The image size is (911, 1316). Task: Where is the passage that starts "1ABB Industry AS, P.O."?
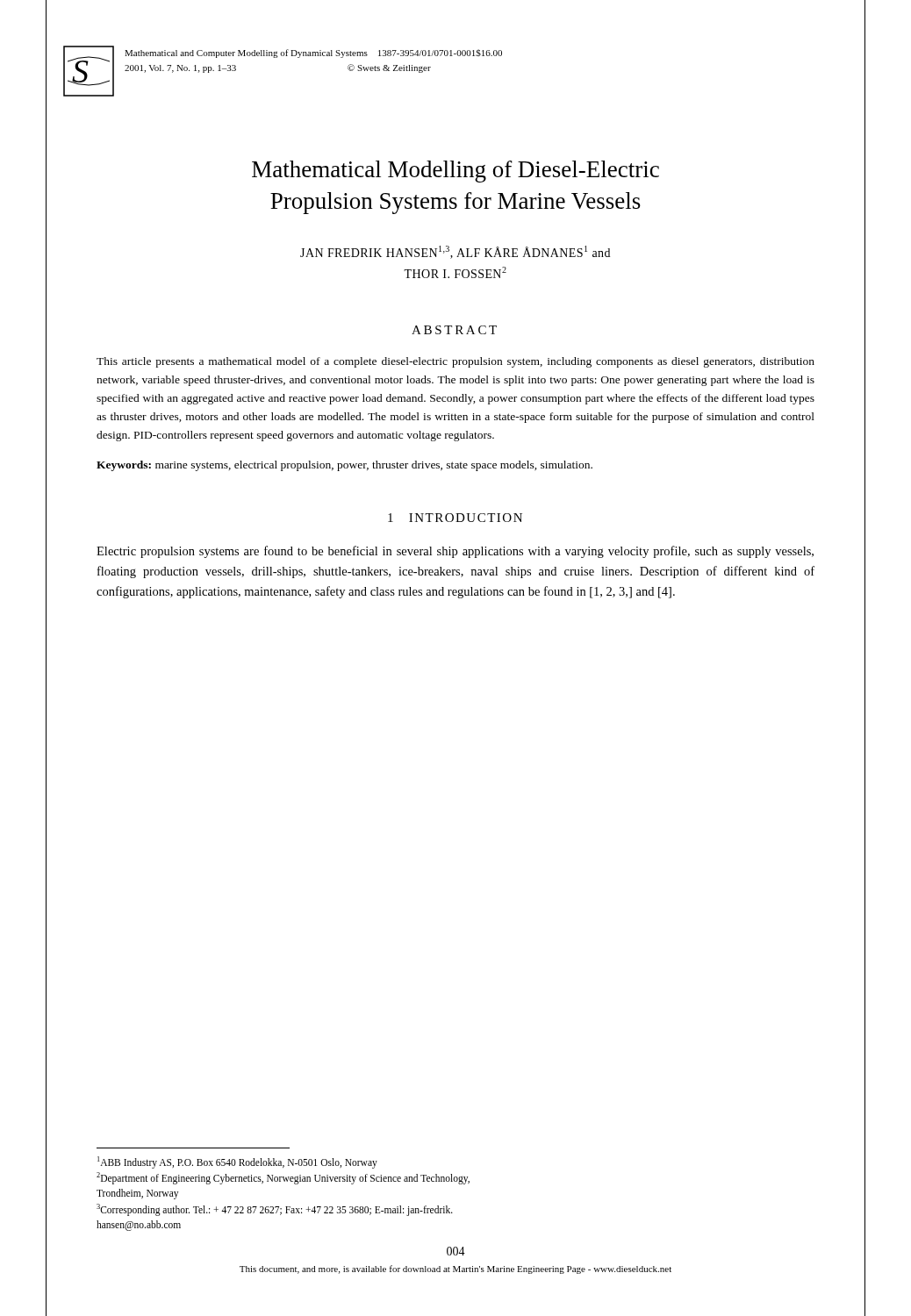coord(456,1190)
